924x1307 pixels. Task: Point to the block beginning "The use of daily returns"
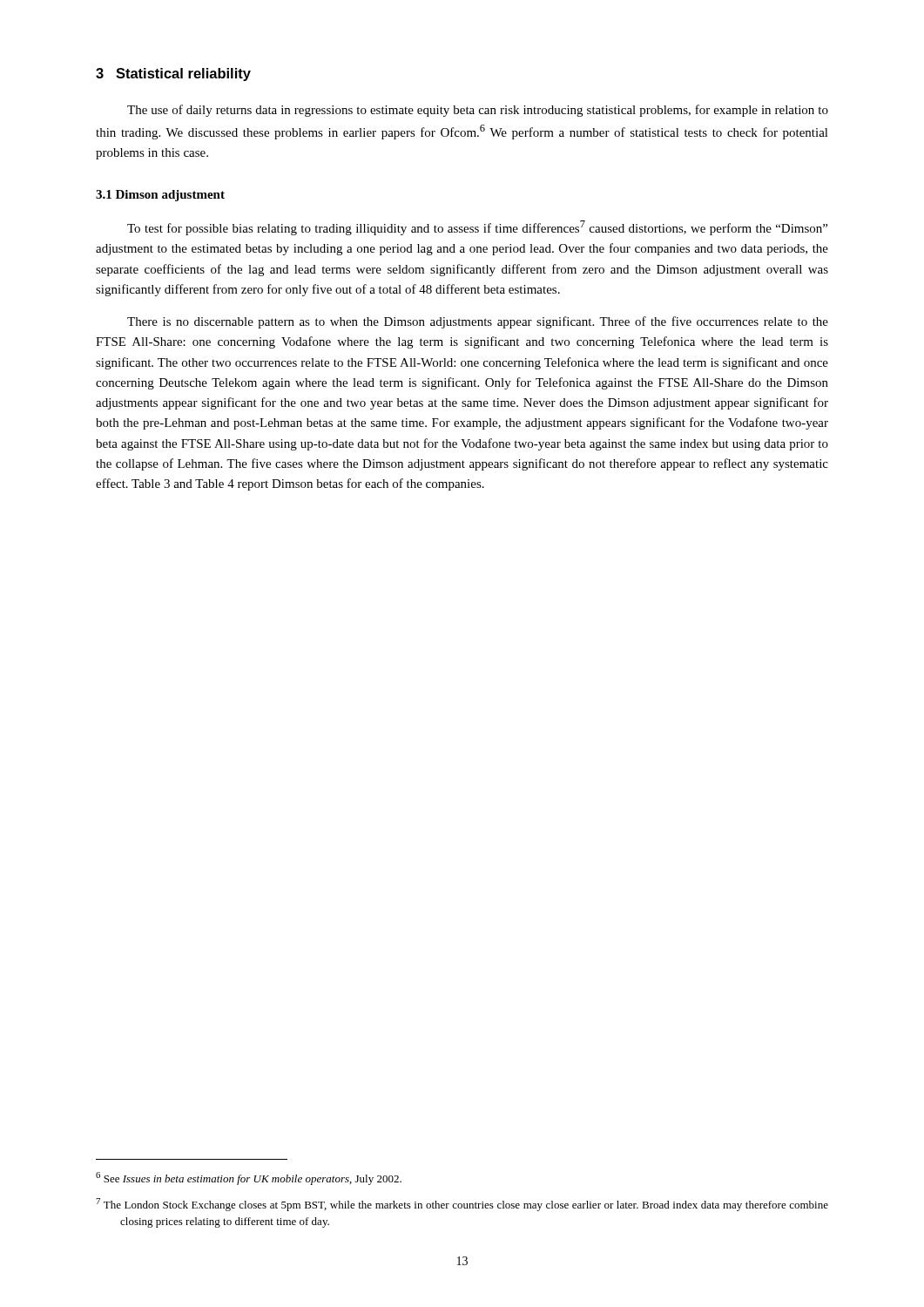pos(462,131)
